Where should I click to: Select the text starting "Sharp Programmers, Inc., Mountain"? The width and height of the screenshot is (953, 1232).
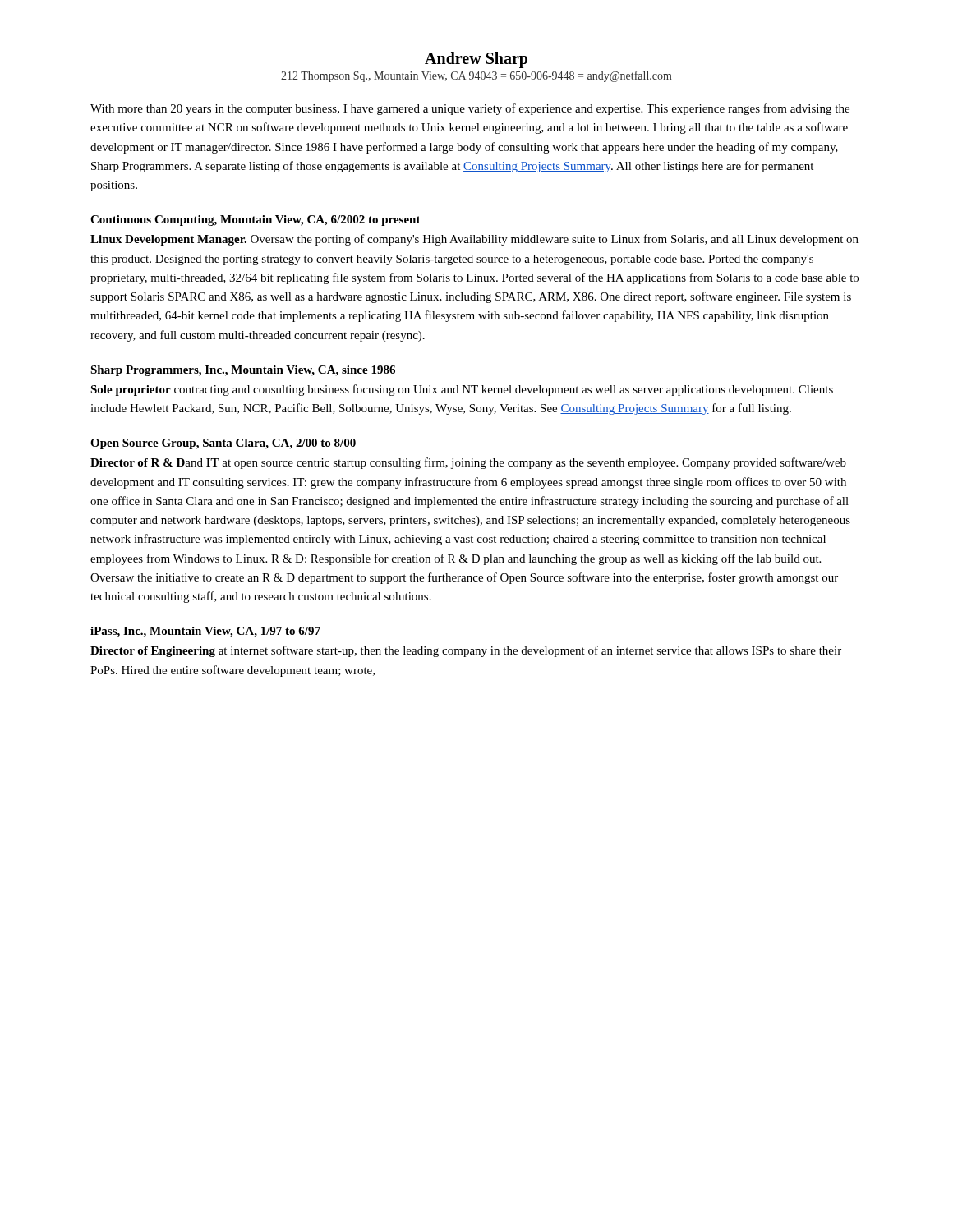tap(243, 369)
